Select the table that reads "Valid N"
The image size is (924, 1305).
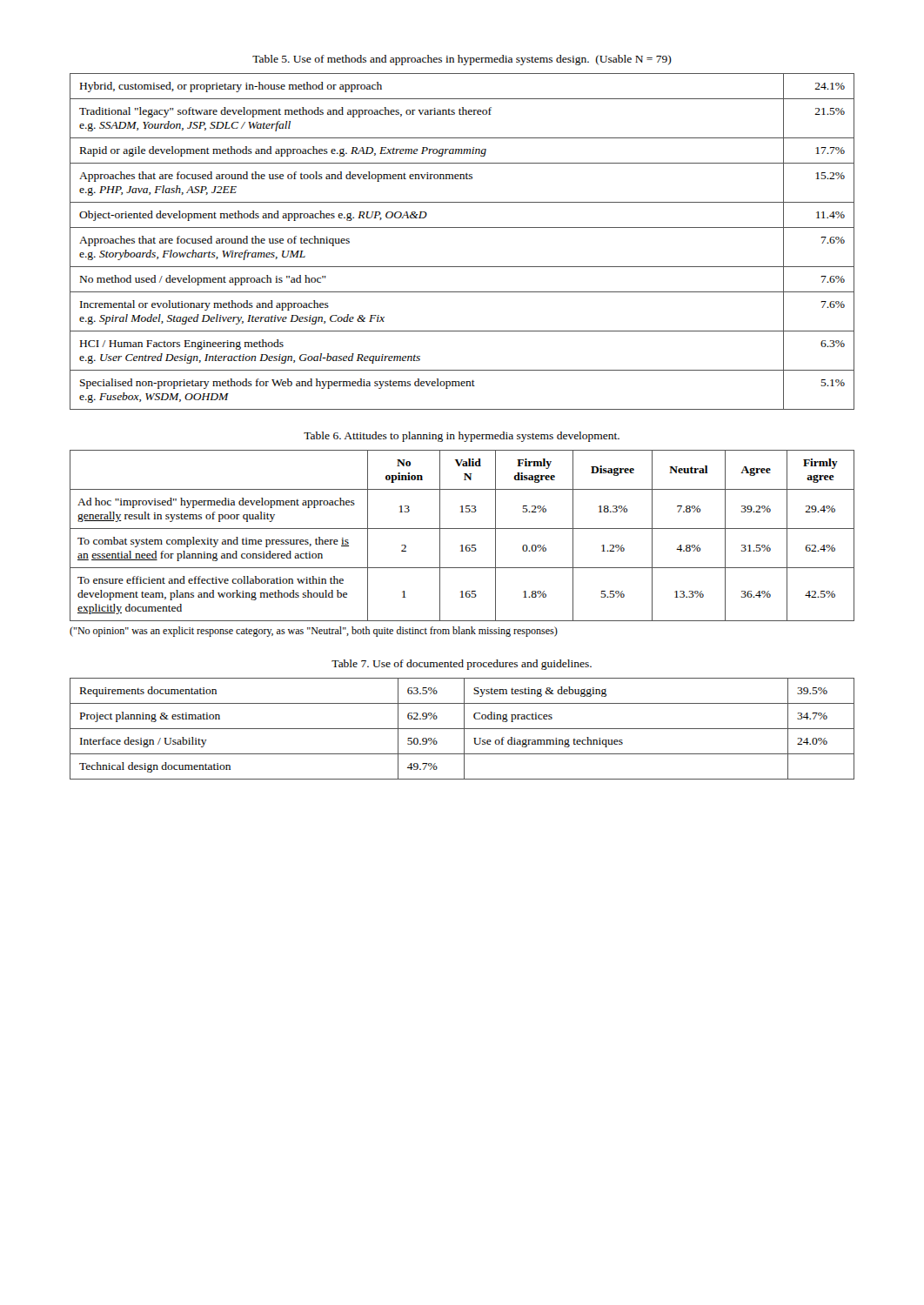click(x=462, y=536)
